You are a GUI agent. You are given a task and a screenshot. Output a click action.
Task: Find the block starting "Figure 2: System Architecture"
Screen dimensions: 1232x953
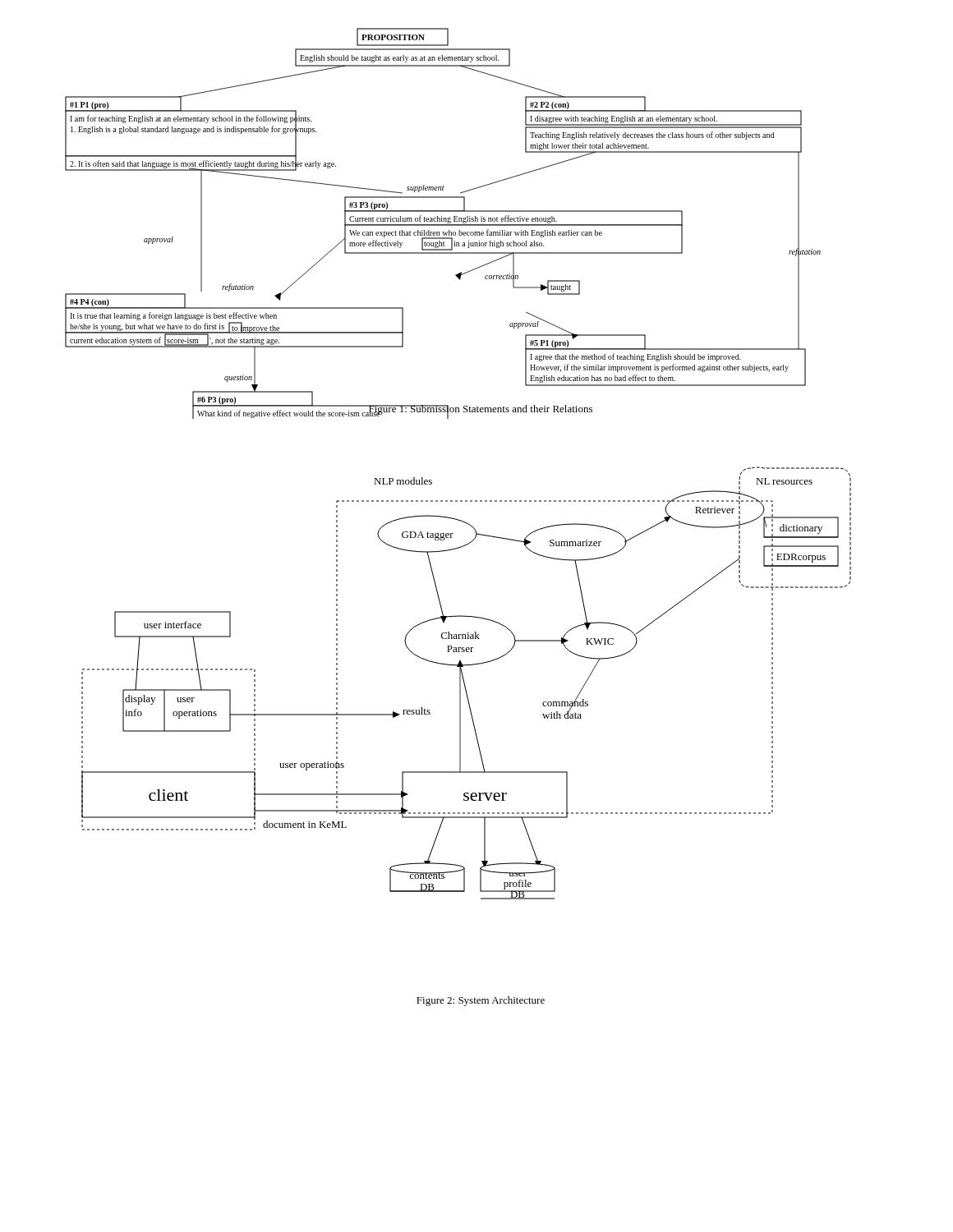point(481,1000)
